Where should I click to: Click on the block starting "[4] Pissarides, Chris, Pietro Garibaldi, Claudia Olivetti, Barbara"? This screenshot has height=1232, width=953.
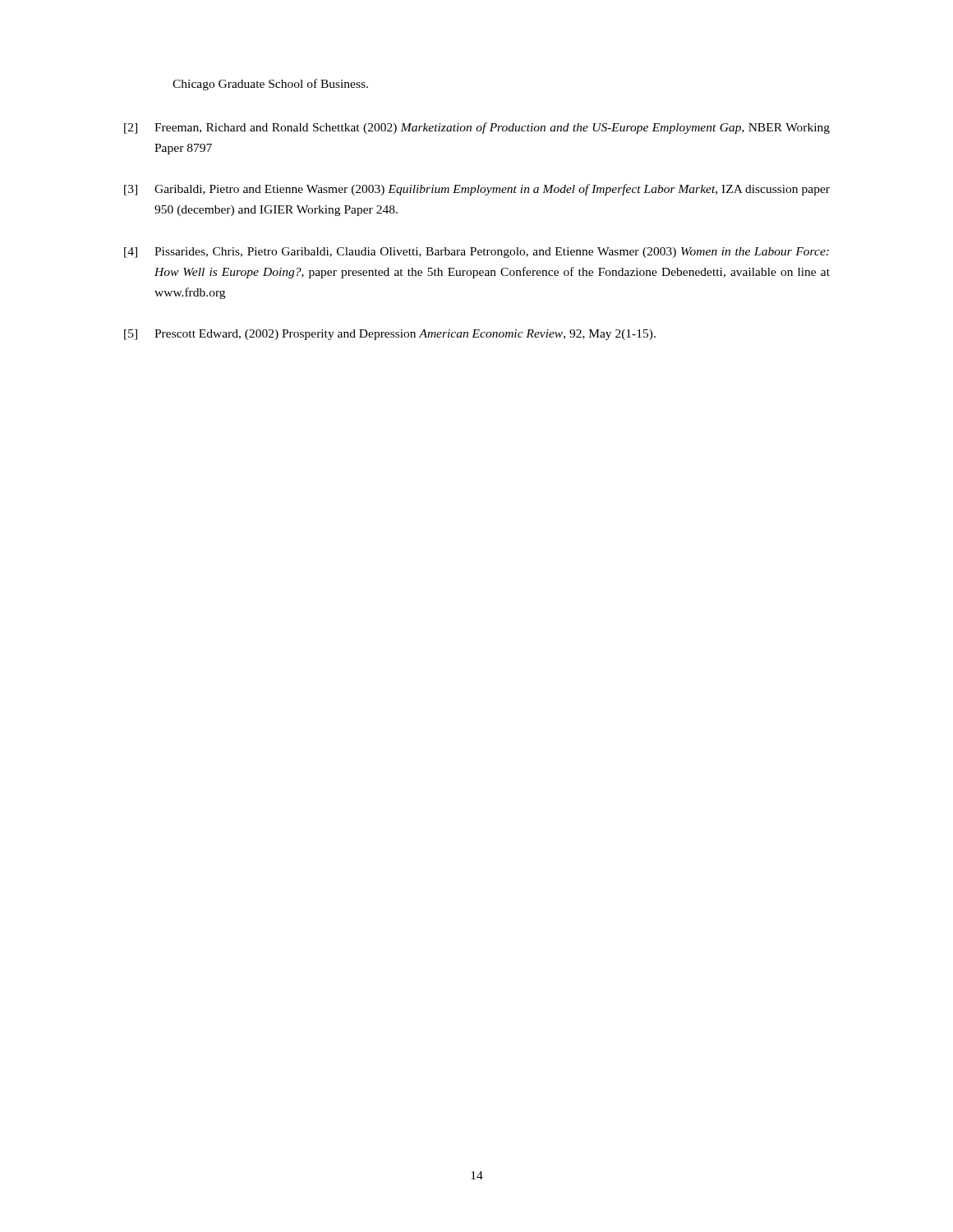tap(476, 272)
